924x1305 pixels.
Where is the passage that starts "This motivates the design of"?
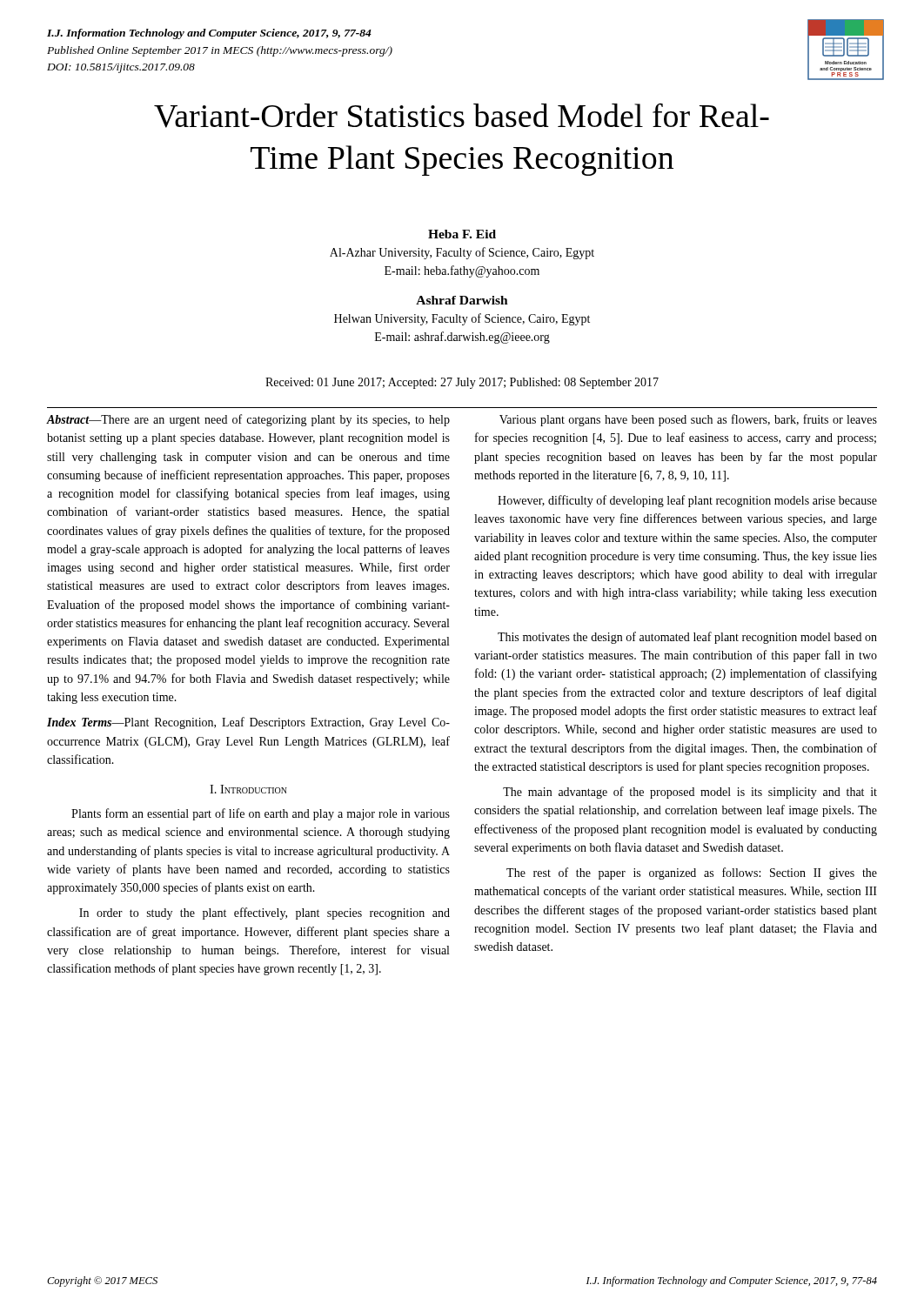tap(676, 702)
